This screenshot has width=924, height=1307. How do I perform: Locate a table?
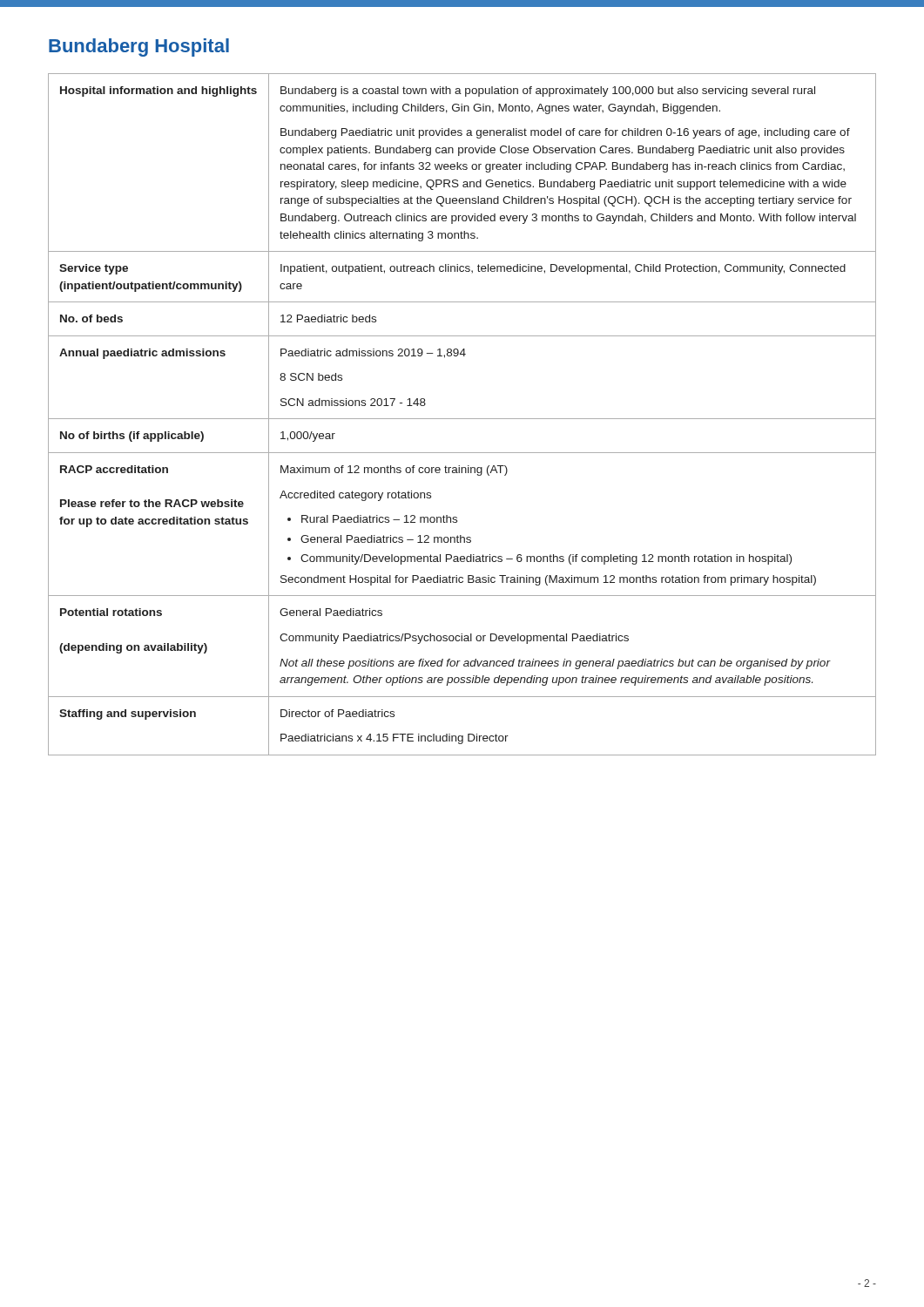click(x=462, y=414)
